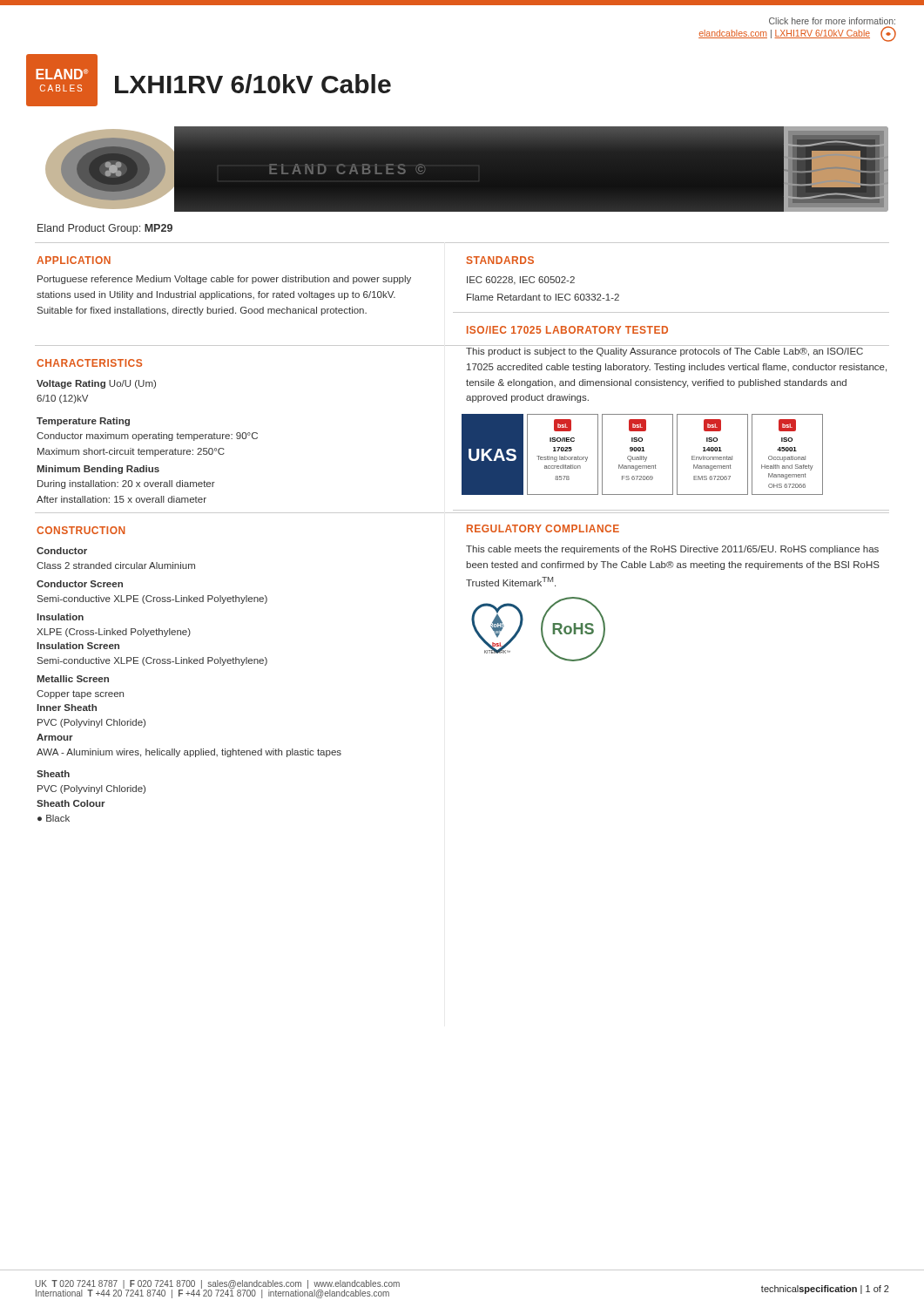Image resolution: width=924 pixels, height=1307 pixels.
Task: Navigate to the passage starting "Portuguese reference Medium Voltage cable for"
Action: (x=224, y=294)
